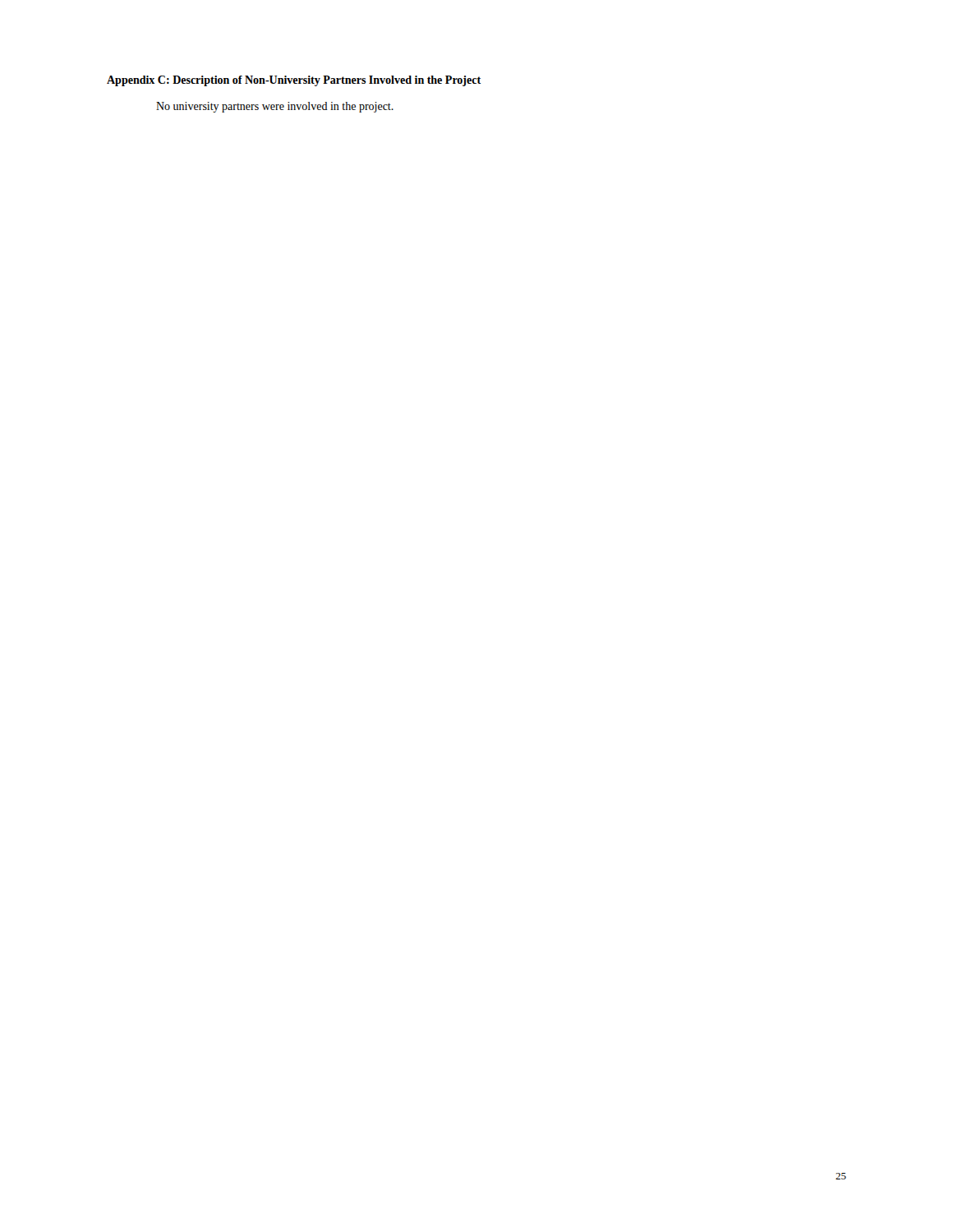The width and height of the screenshot is (953, 1232).
Task: Click on the text starting "Appendix C: Description of Non-University Partners Involved in"
Action: 294,80
